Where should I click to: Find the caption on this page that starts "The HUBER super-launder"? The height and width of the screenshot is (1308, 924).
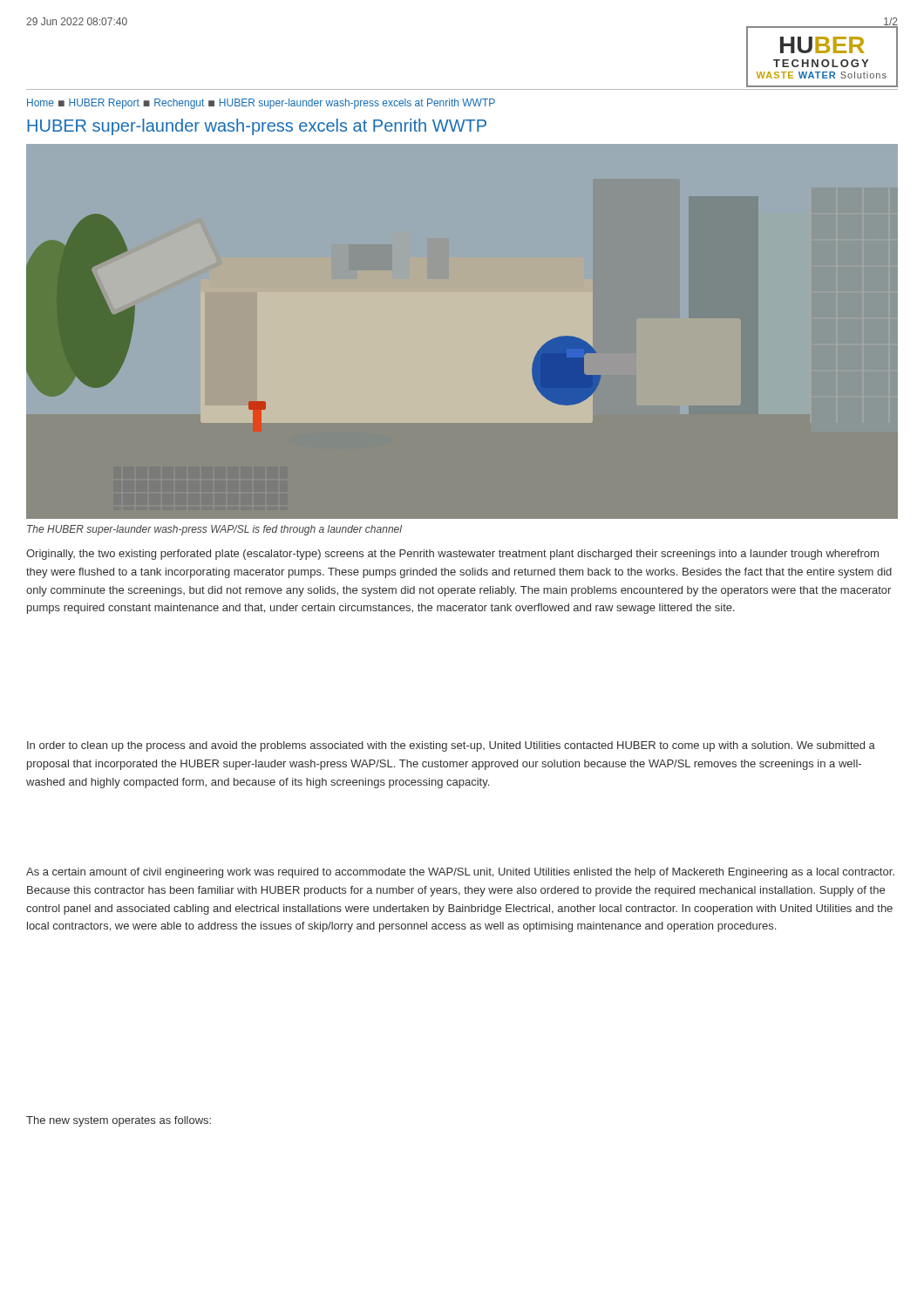tap(214, 529)
